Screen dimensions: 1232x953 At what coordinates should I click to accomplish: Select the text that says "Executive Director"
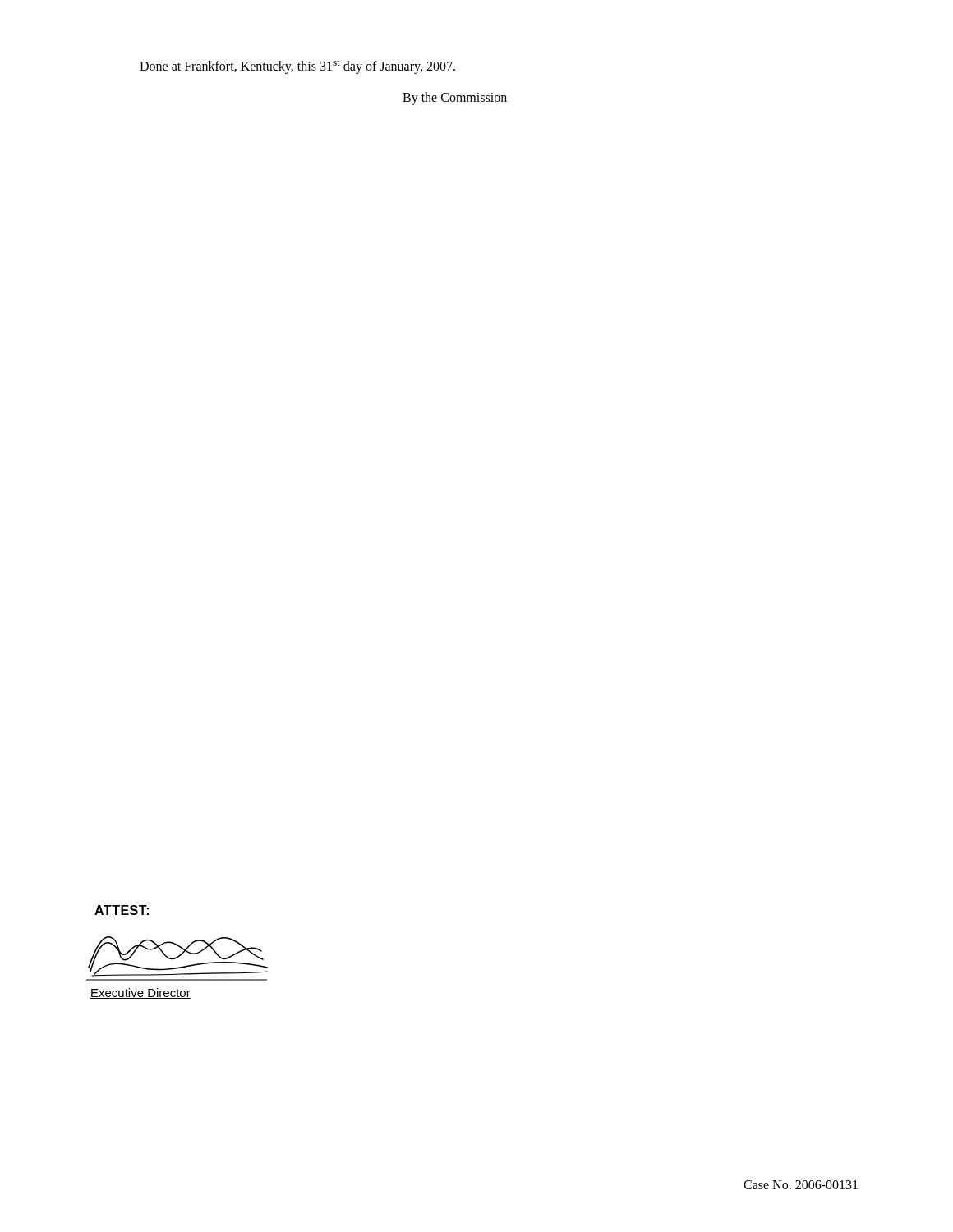(x=140, y=993)
